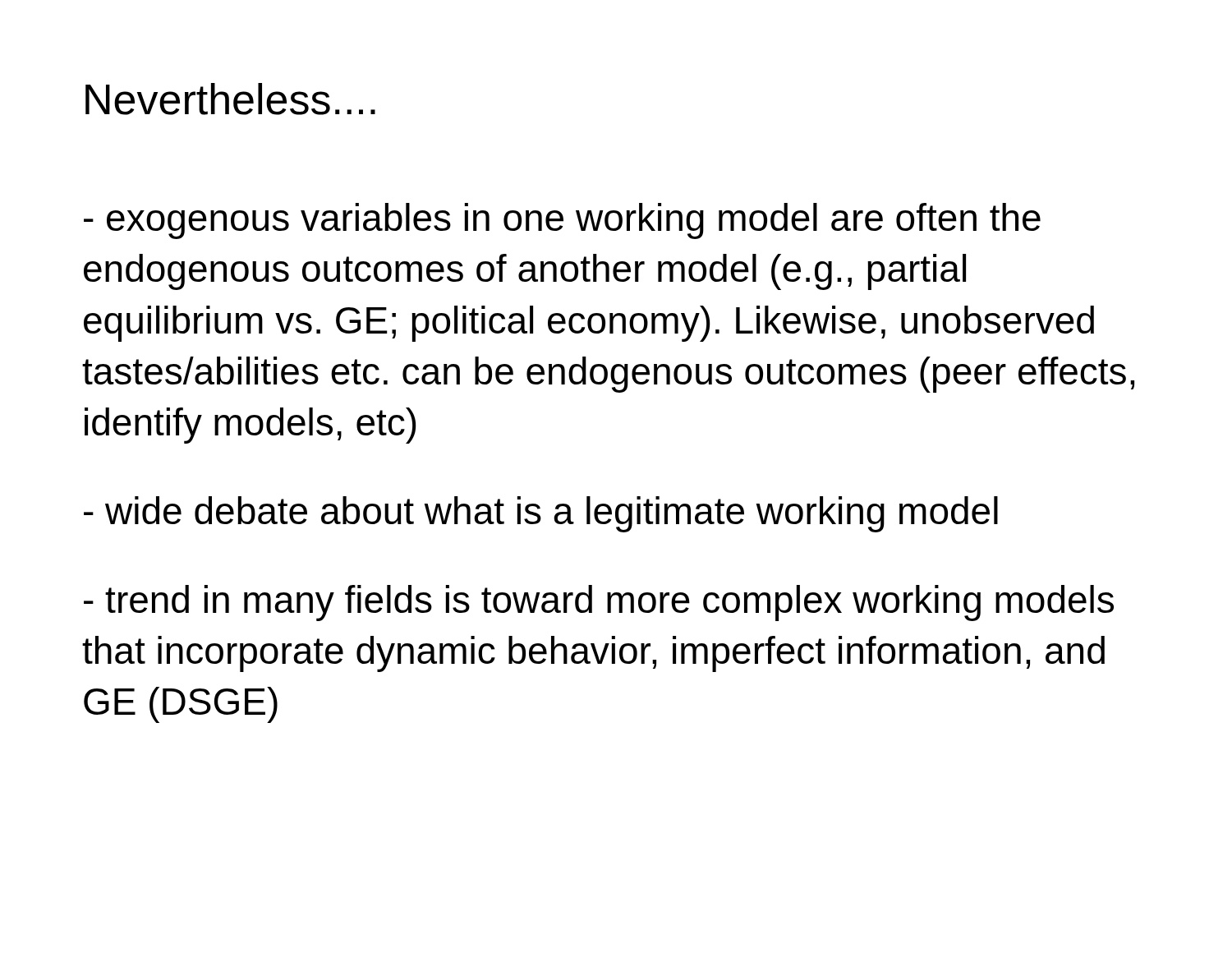Navigate to the text block starting "wide debate about what is a"

[616, 511]
